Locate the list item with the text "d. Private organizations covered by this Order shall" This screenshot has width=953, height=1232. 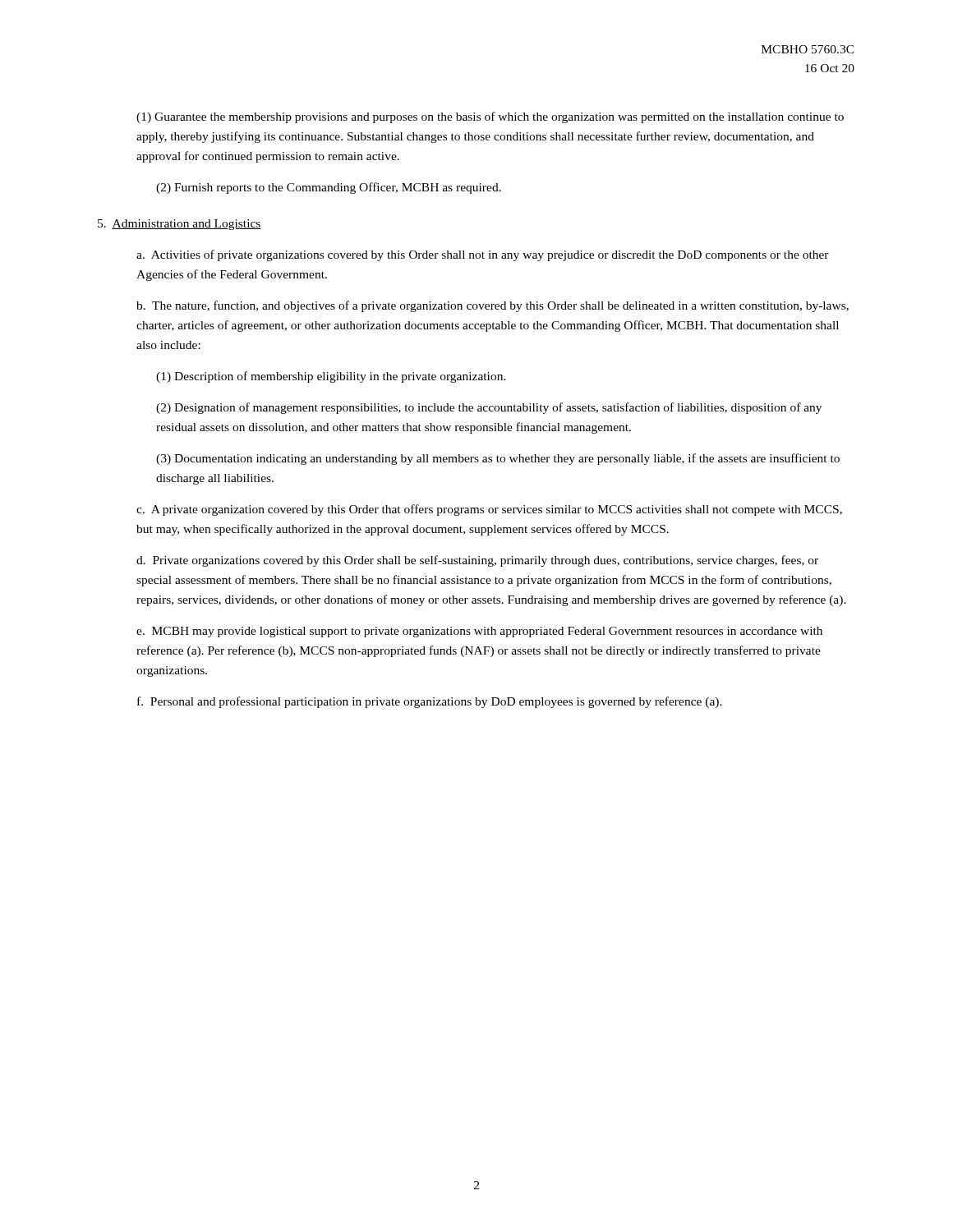[x=491, y=580]
